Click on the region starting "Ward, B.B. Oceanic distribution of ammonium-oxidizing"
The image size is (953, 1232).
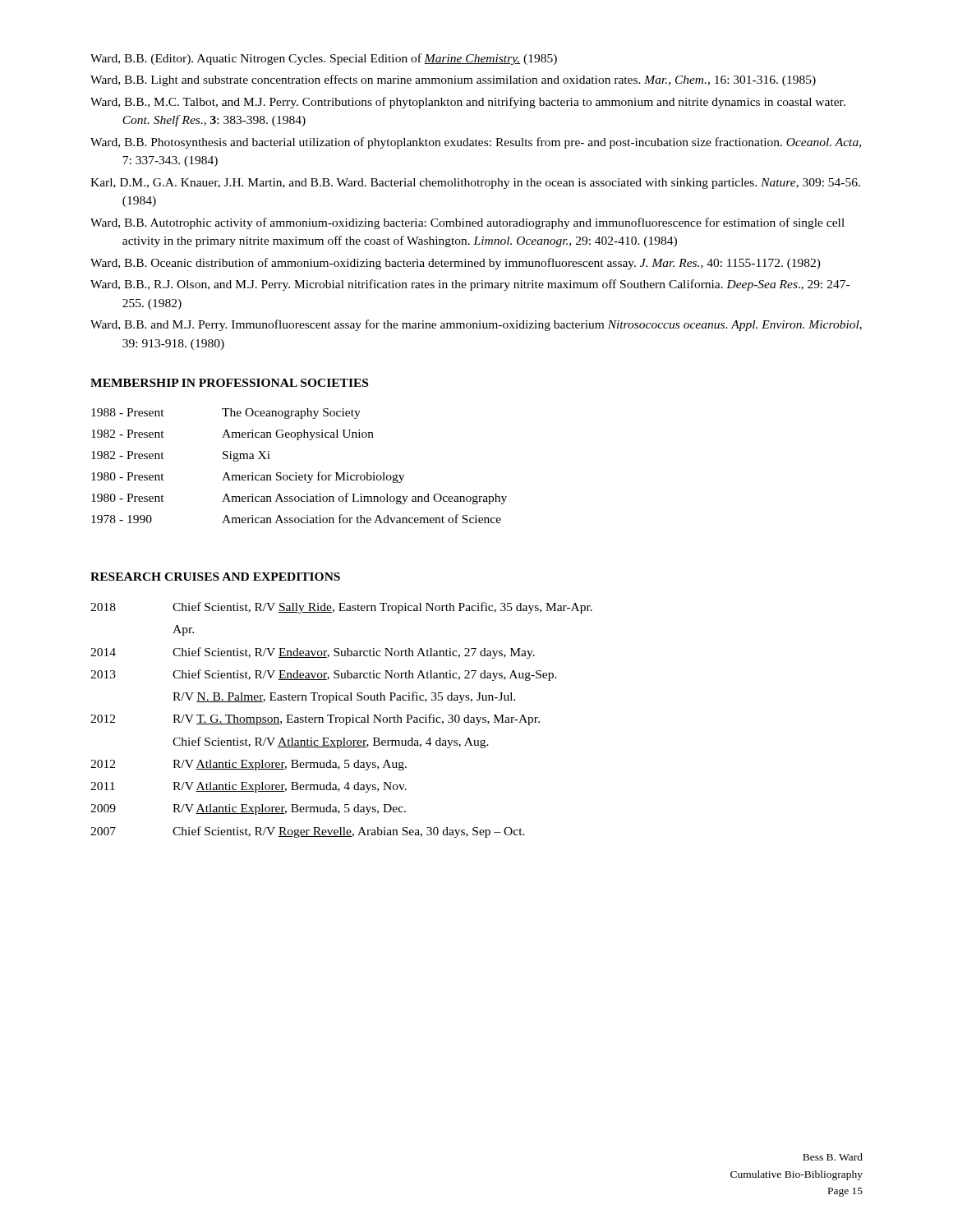click(456, 262)
